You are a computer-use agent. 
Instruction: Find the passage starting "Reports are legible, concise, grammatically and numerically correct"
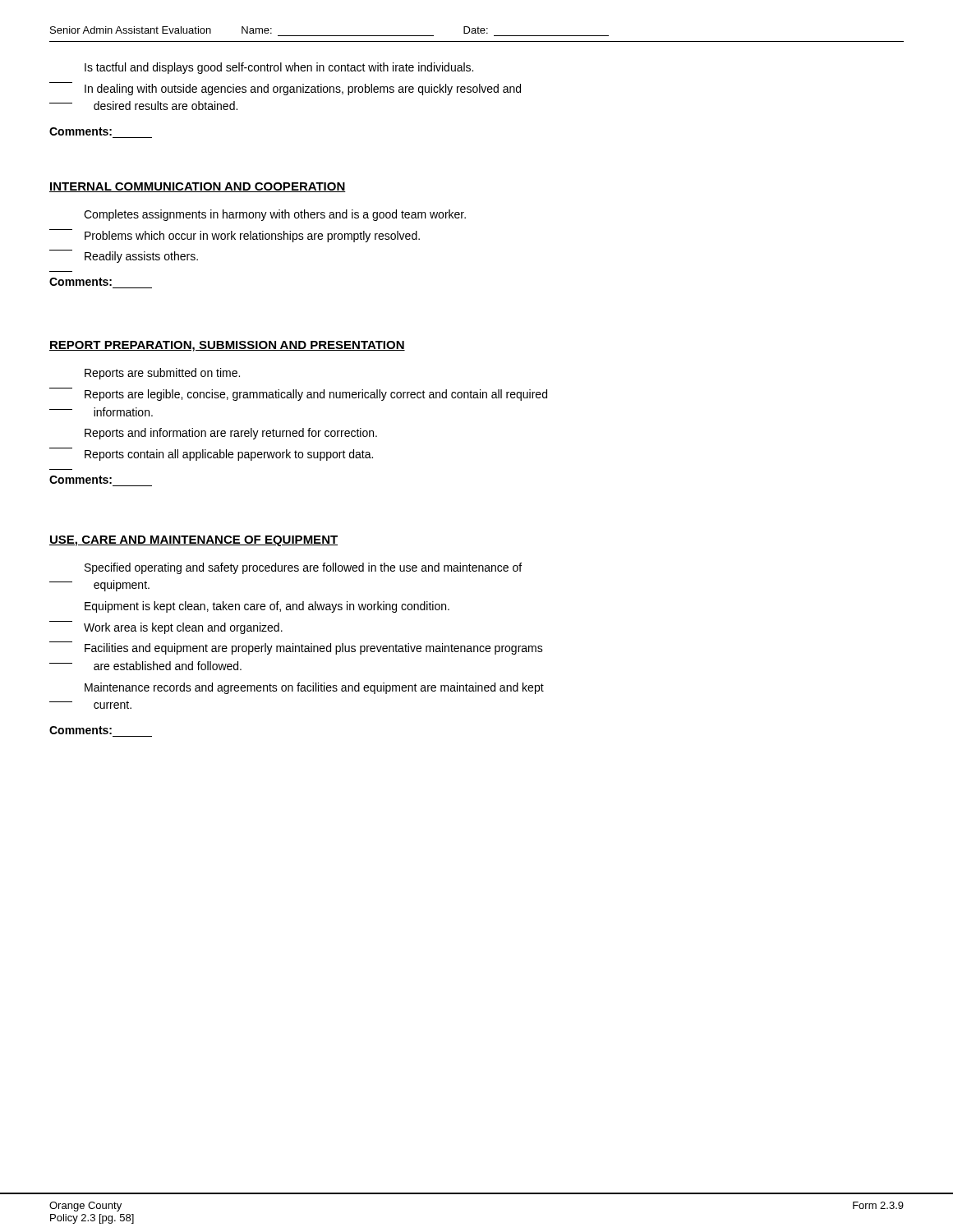coord(299,403)
